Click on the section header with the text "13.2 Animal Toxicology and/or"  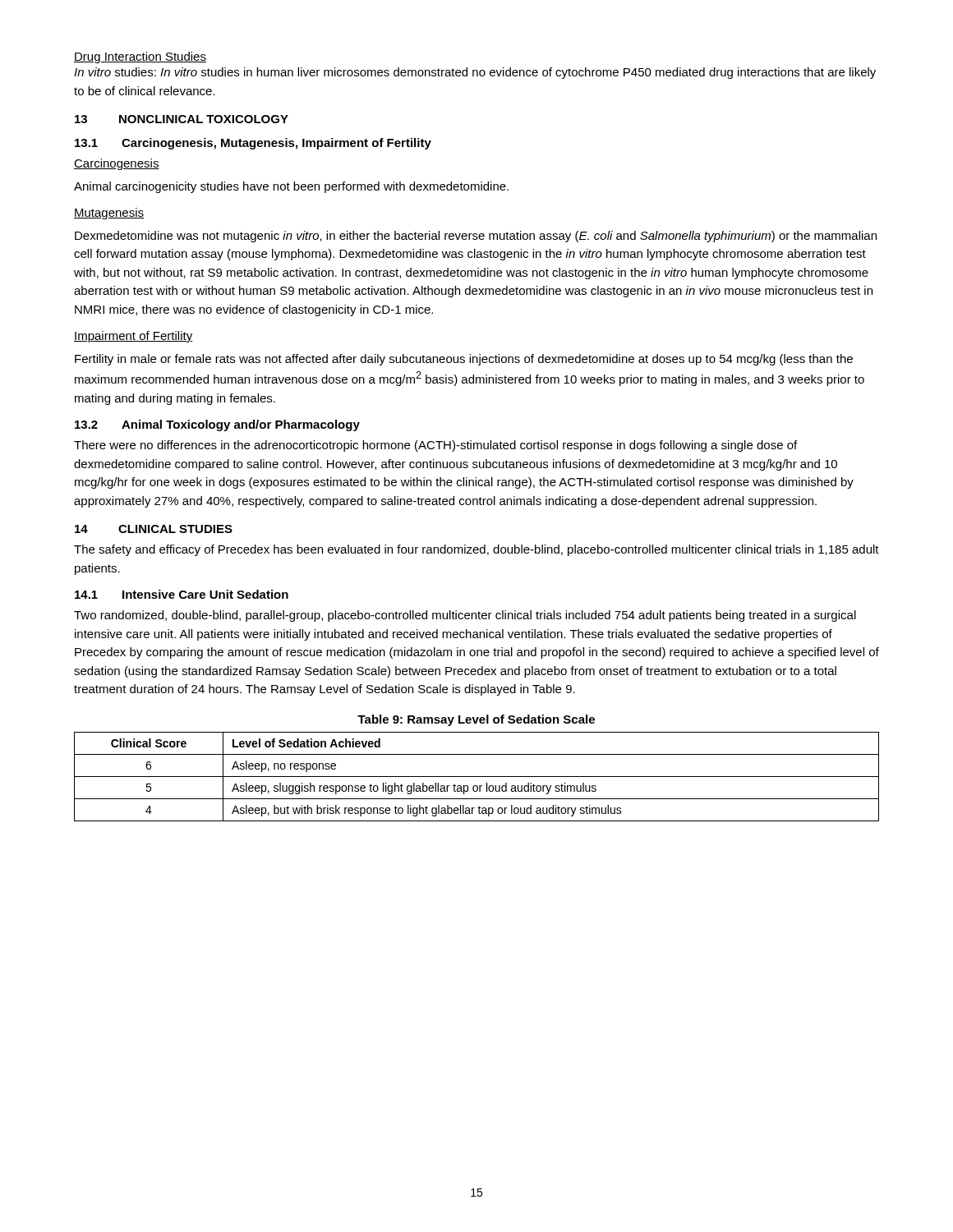pyautogui.click(x=217, y=425)
